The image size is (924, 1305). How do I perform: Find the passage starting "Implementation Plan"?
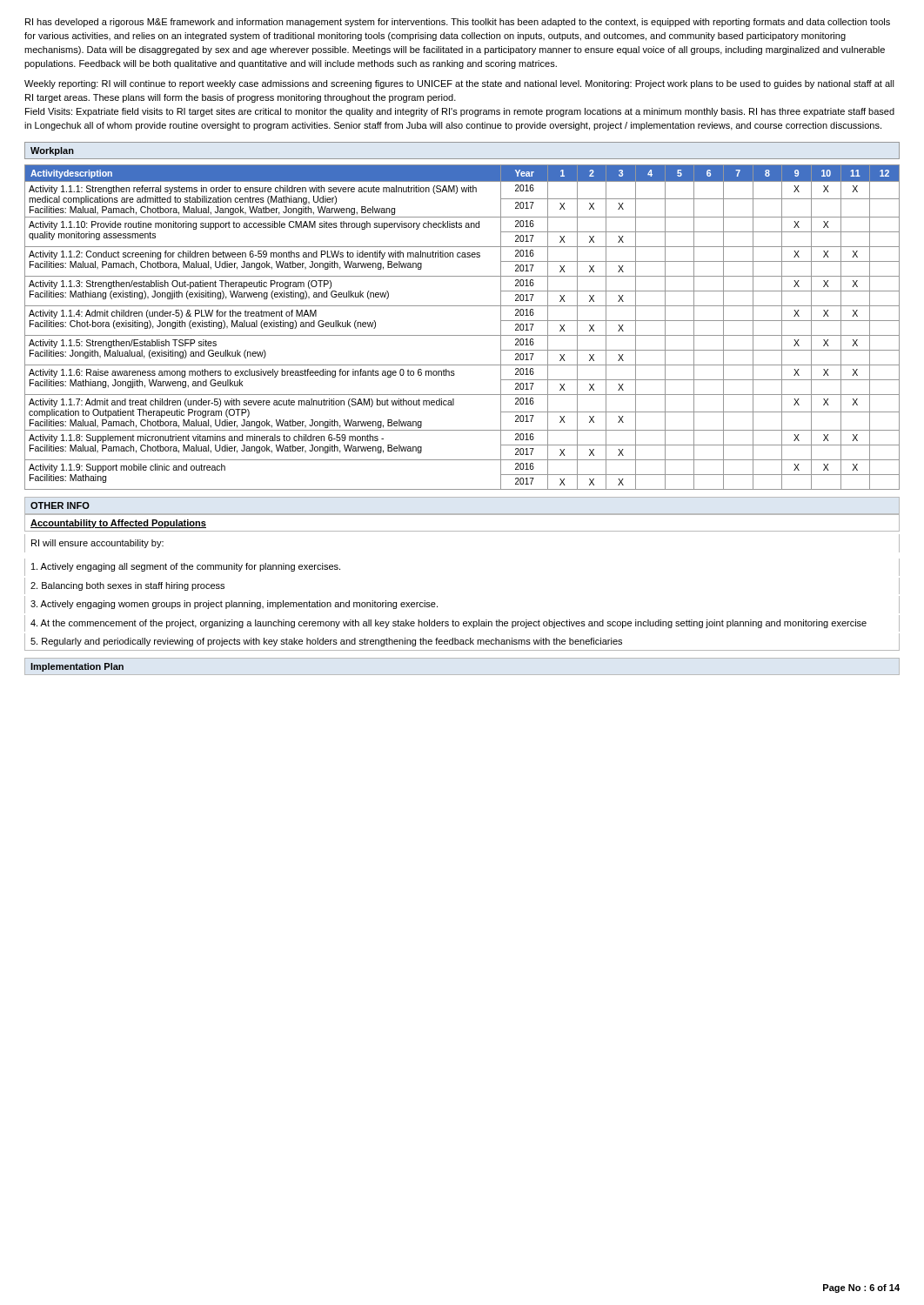click(77, 667)
